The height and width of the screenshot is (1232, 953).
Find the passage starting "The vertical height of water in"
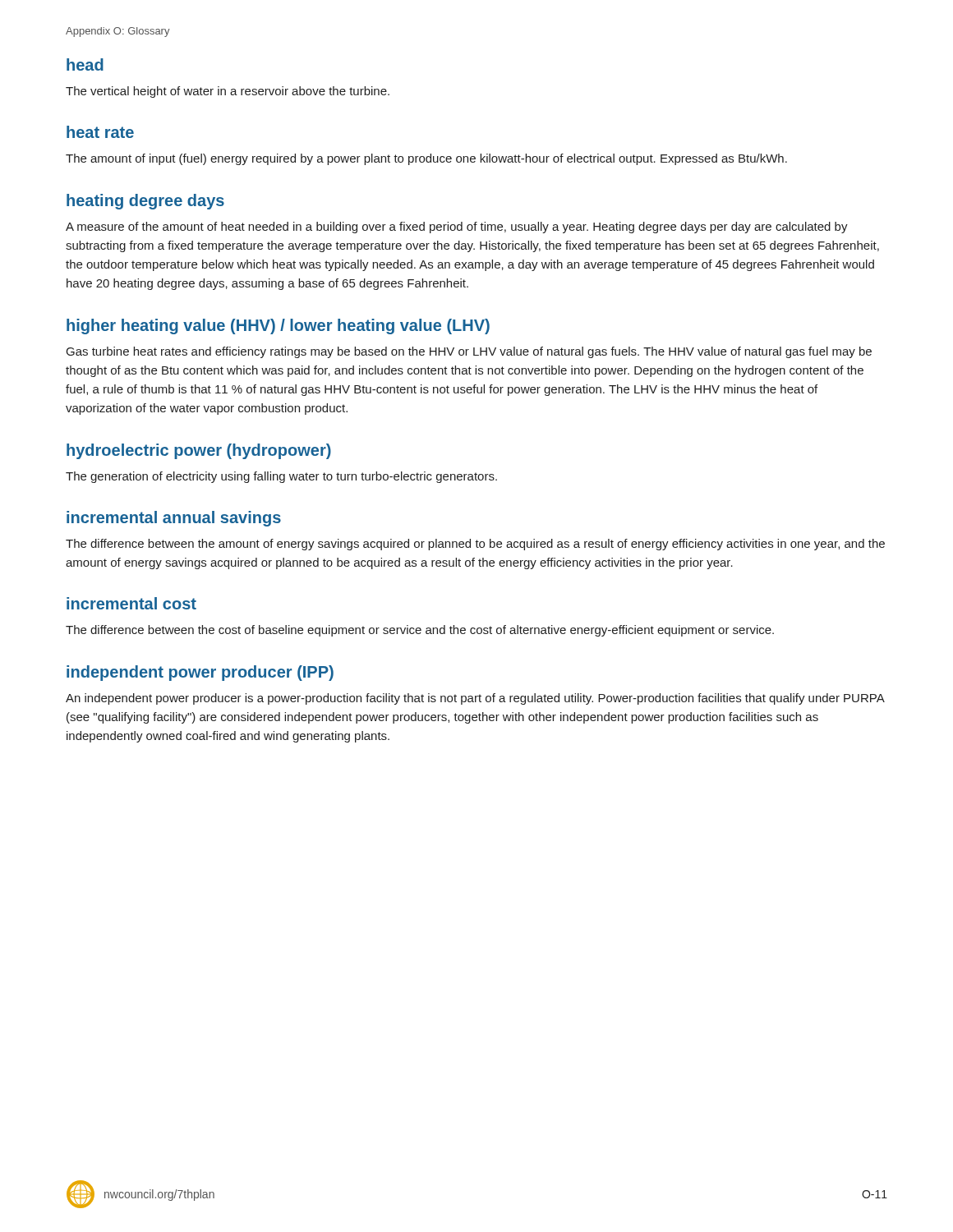[x=228, y=92]
